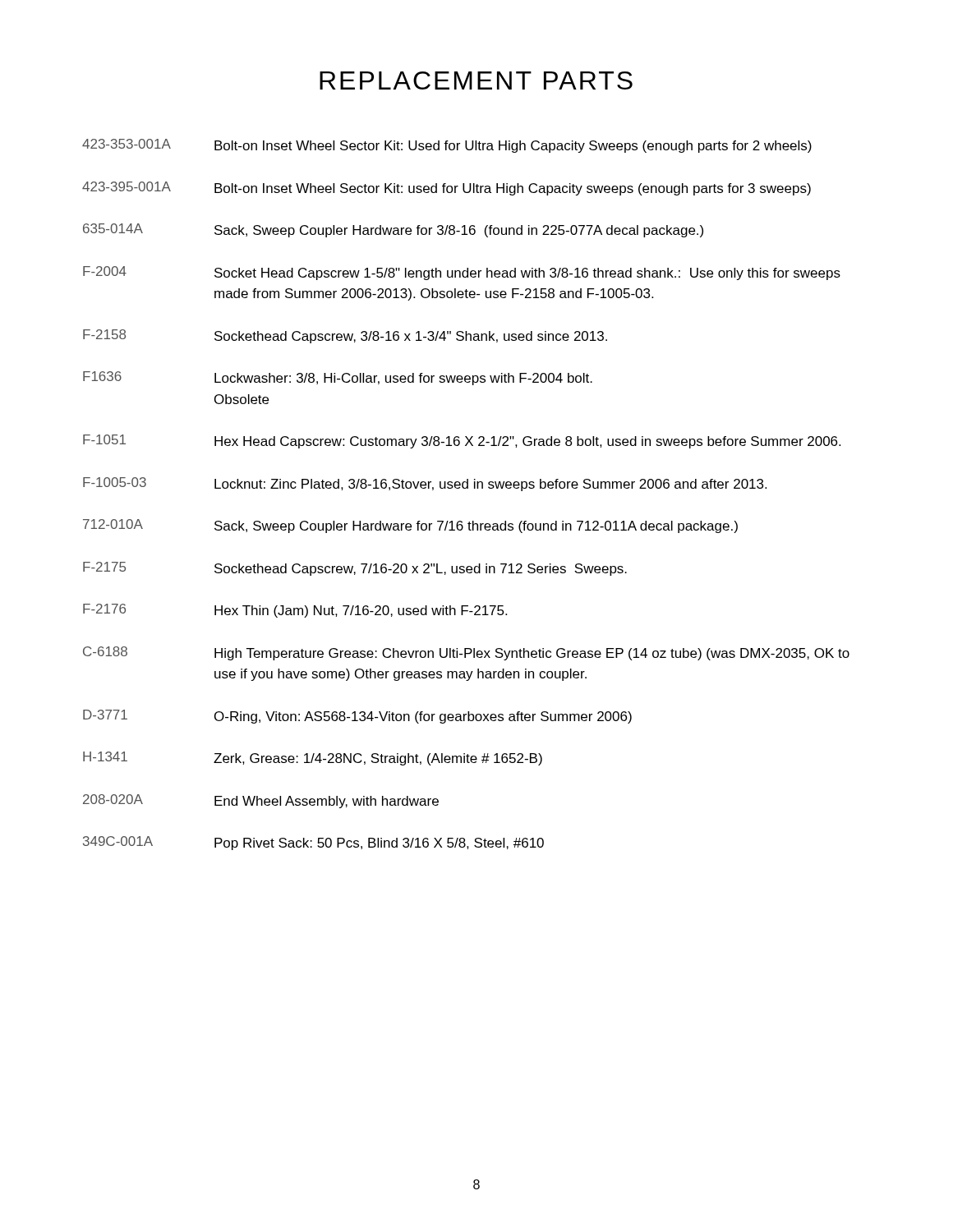
Task: Locate the block starting "635-014A Sack, Sweep Coupler Hardware"
Action: [x=476, y=231]
